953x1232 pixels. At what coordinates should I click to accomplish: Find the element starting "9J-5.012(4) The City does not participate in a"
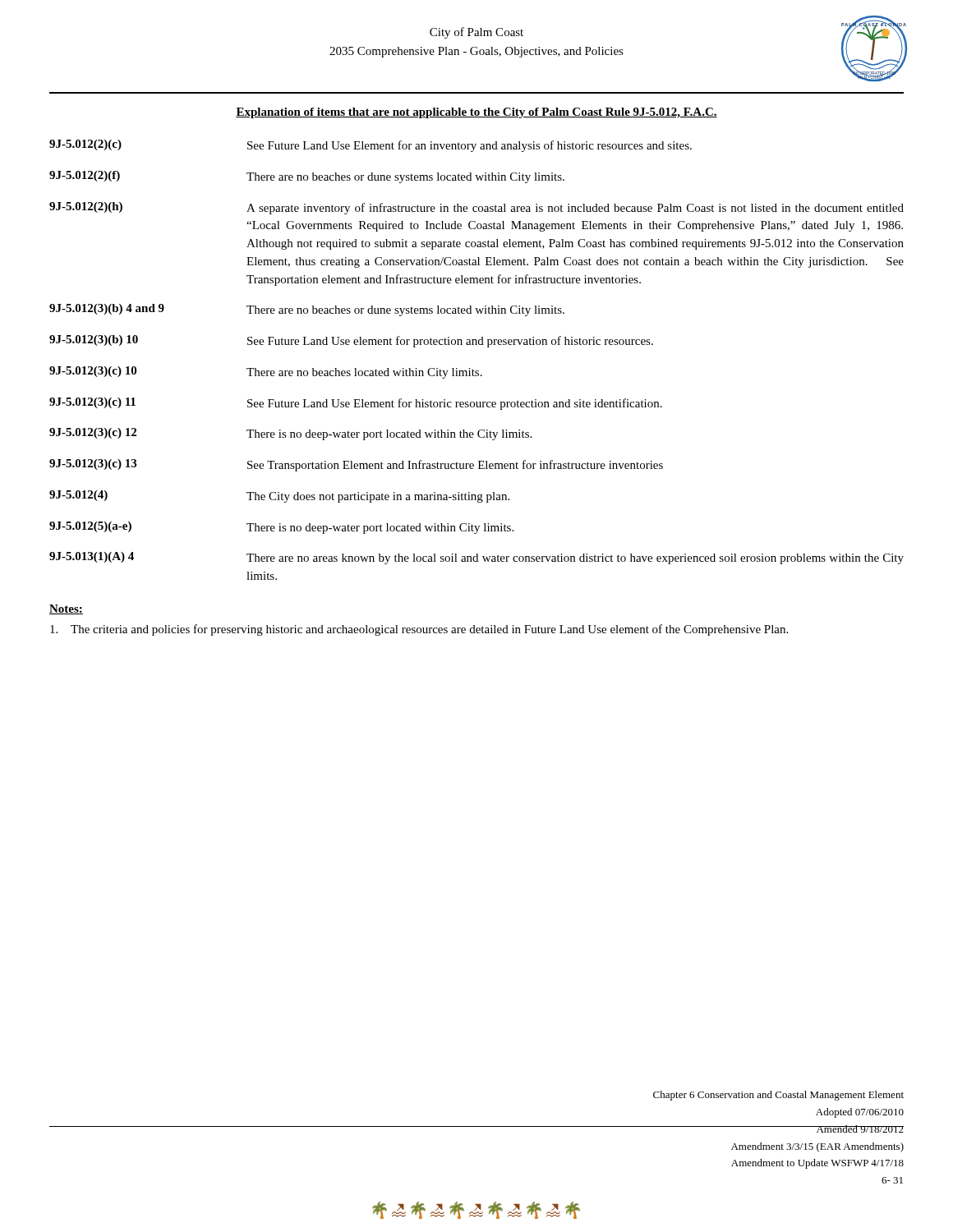(x=476, y=497)
